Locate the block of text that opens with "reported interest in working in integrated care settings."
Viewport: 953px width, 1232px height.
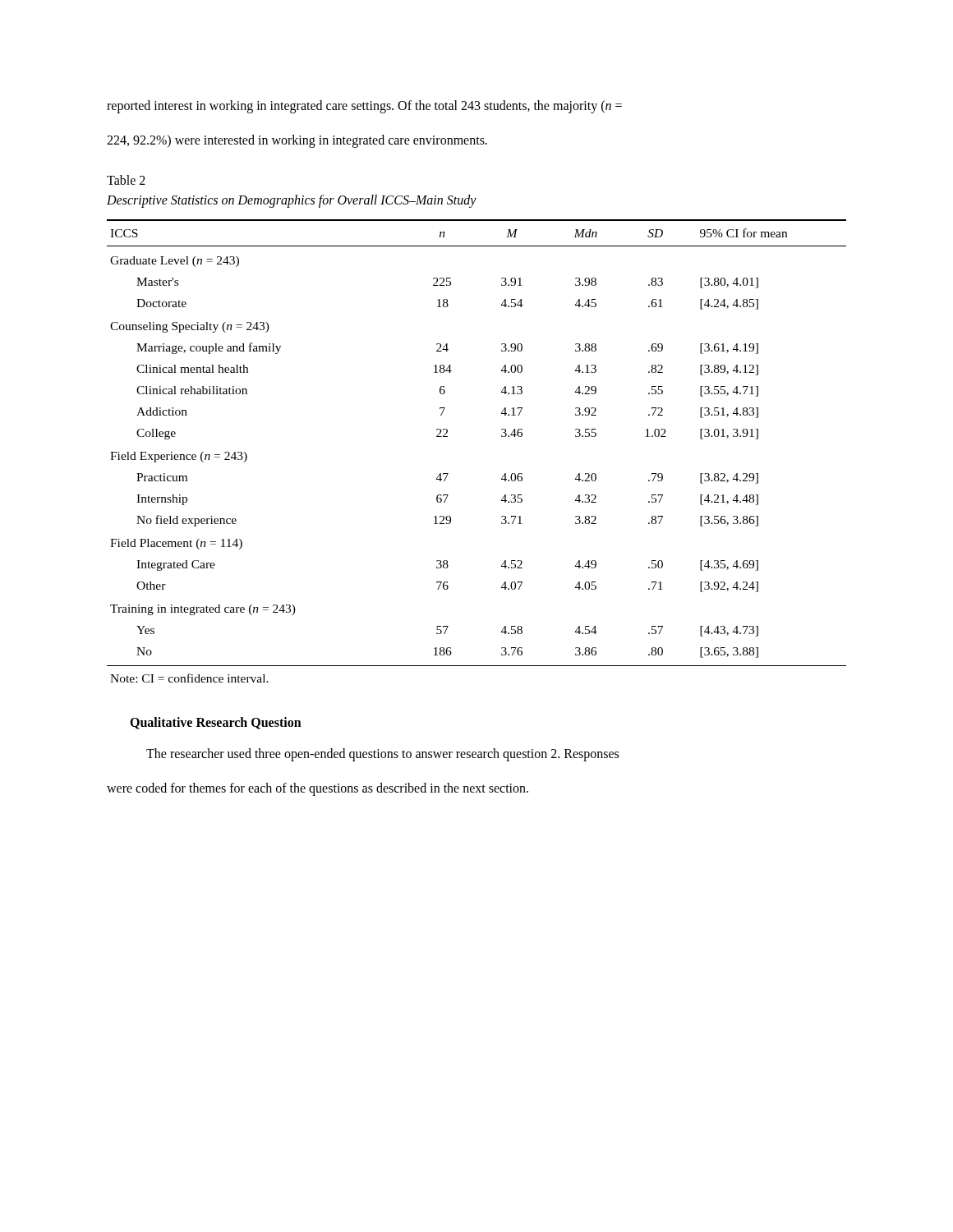(364, 107)
